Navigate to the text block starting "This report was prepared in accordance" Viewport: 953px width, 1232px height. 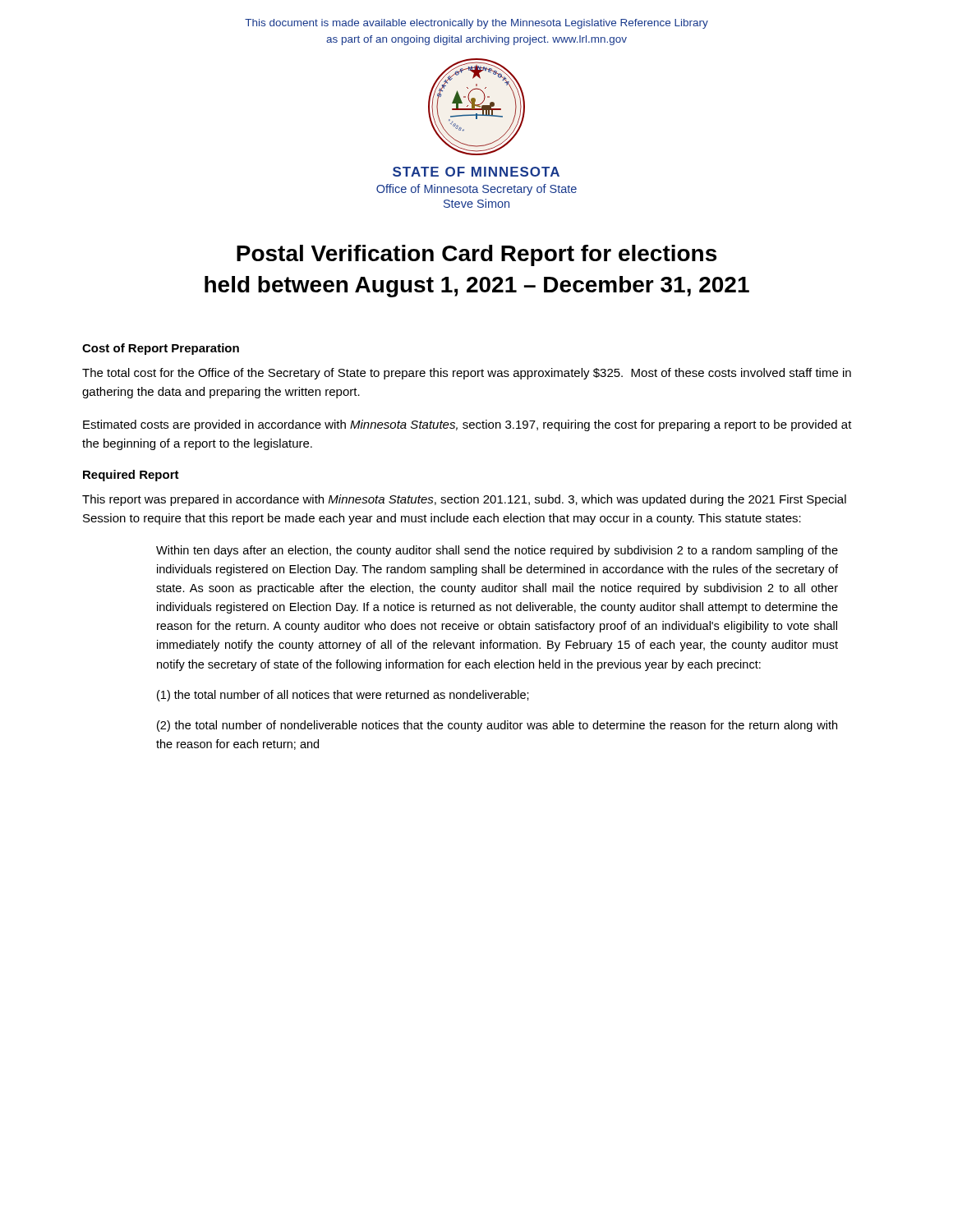point(464,509)
